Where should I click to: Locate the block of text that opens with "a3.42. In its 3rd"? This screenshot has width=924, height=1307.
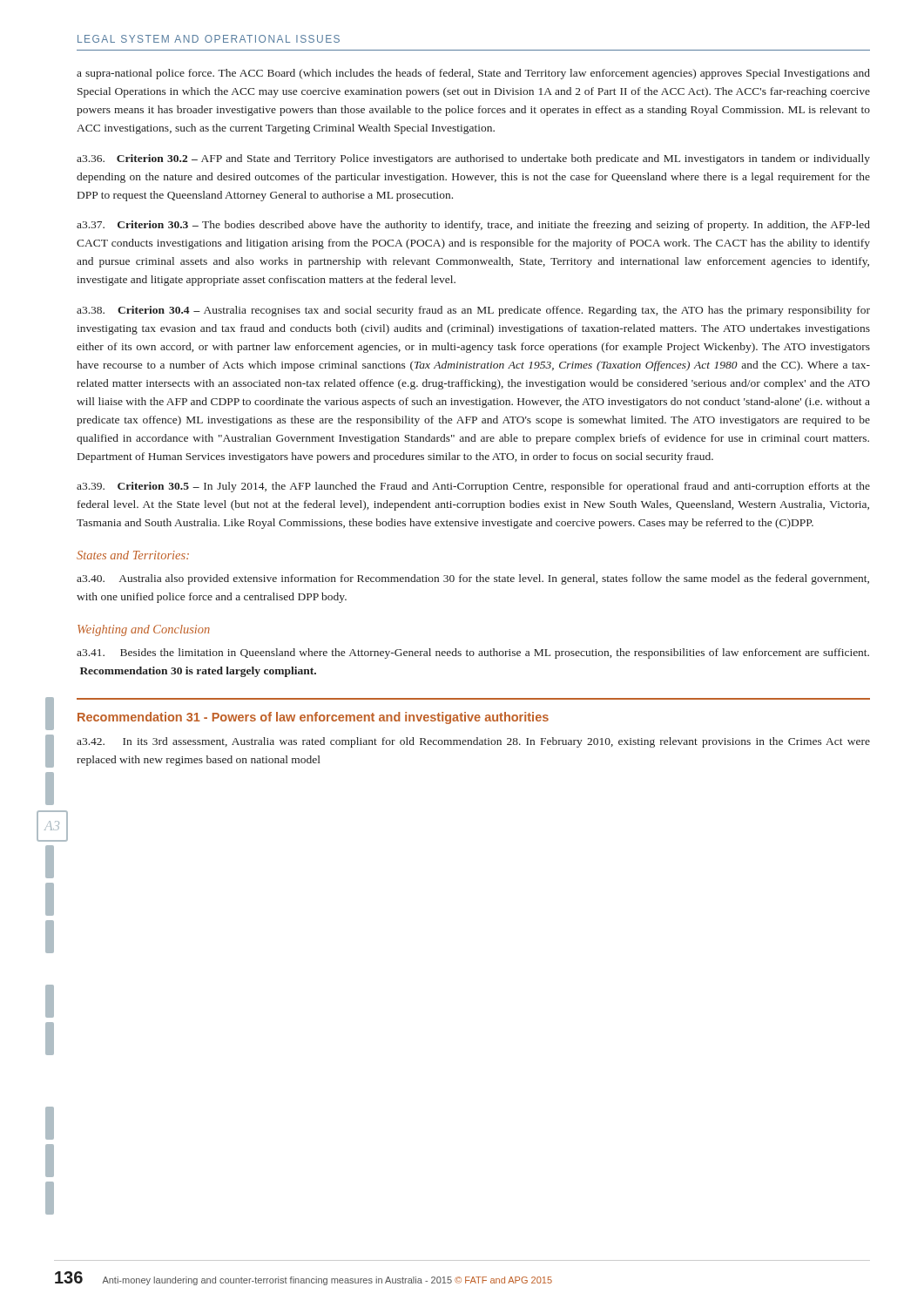click(x=473, y=750)
